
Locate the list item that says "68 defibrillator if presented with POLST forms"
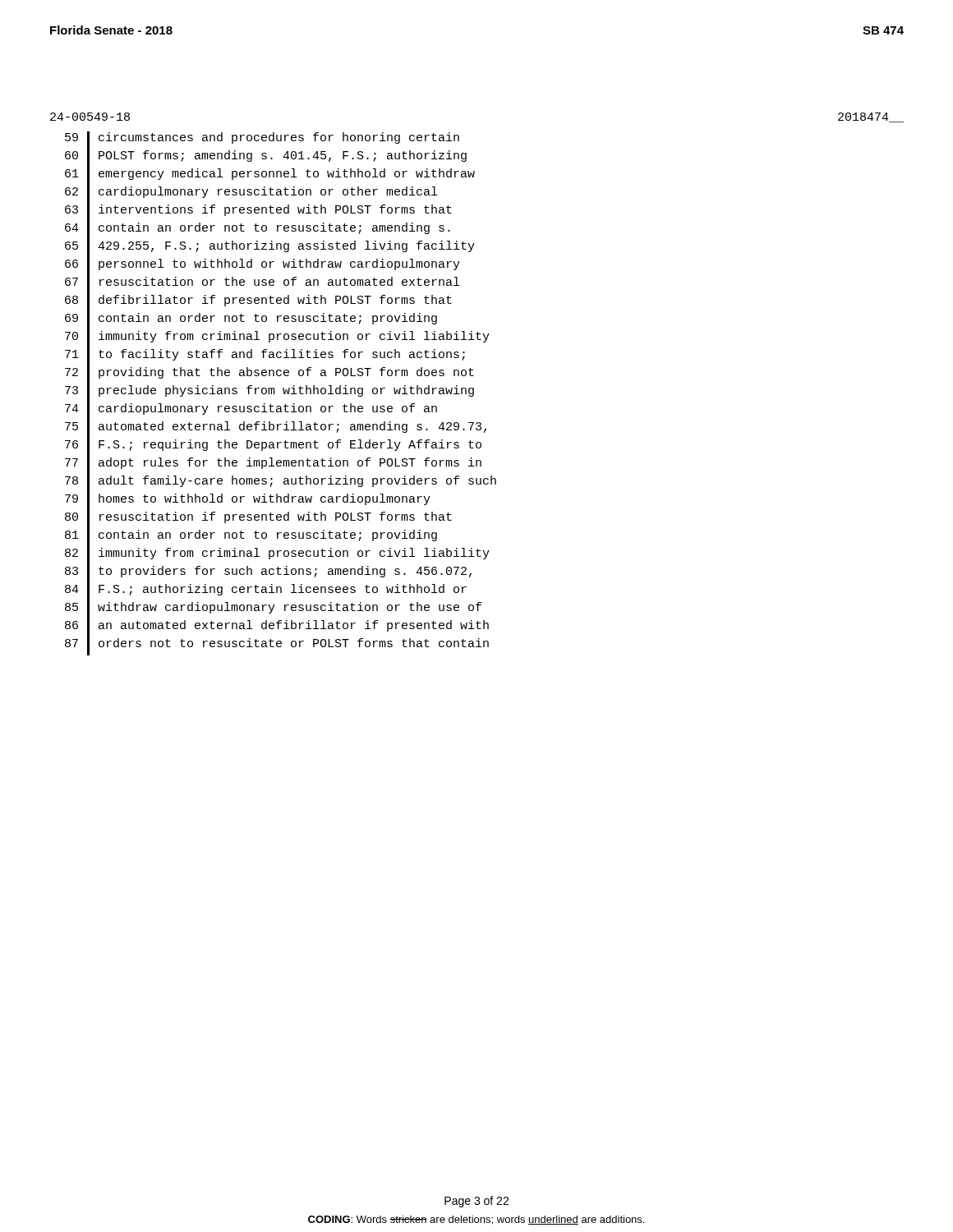(x=258, y=303)
